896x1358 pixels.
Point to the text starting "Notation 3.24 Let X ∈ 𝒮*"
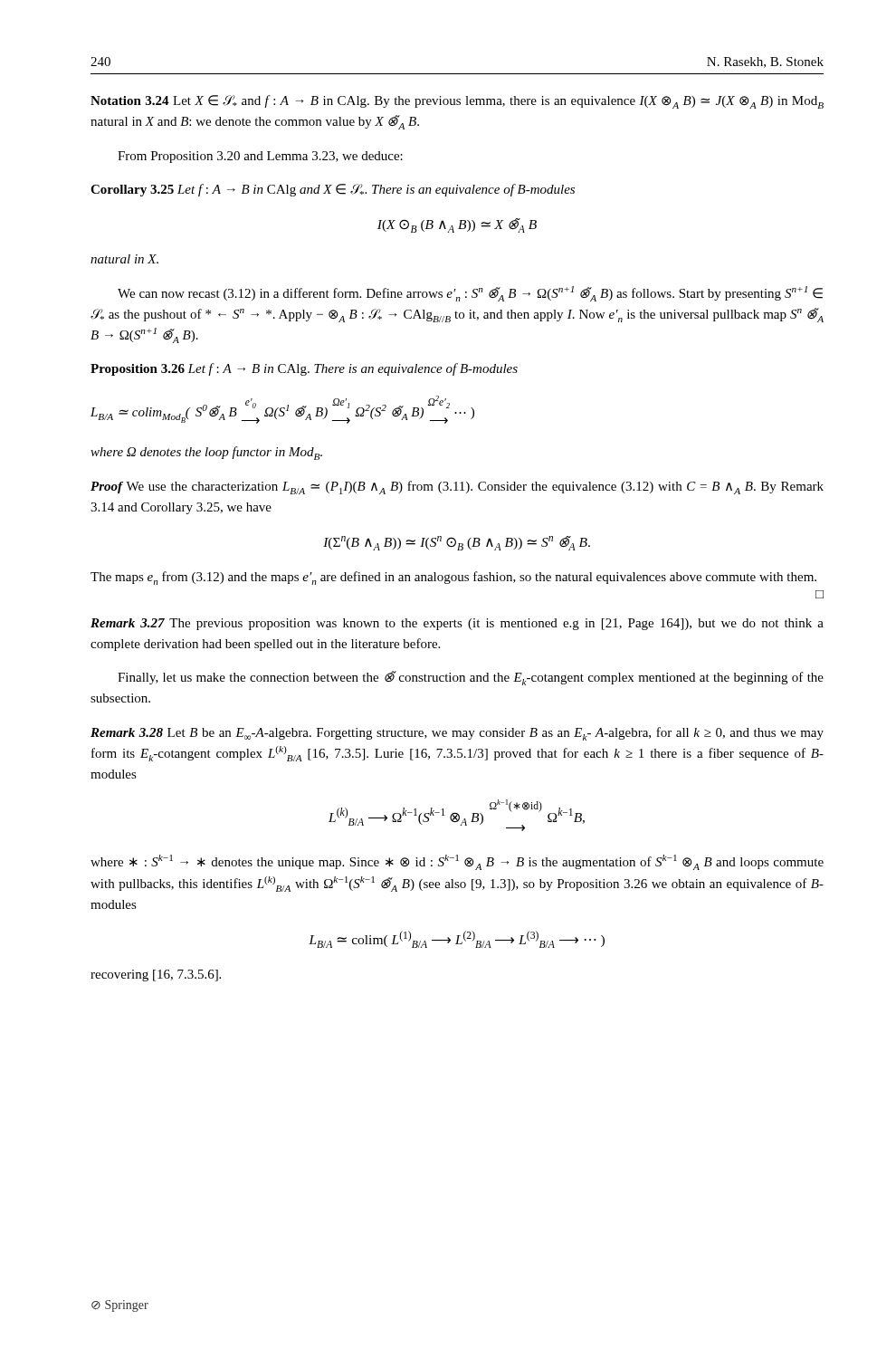[x=457, y=112]
